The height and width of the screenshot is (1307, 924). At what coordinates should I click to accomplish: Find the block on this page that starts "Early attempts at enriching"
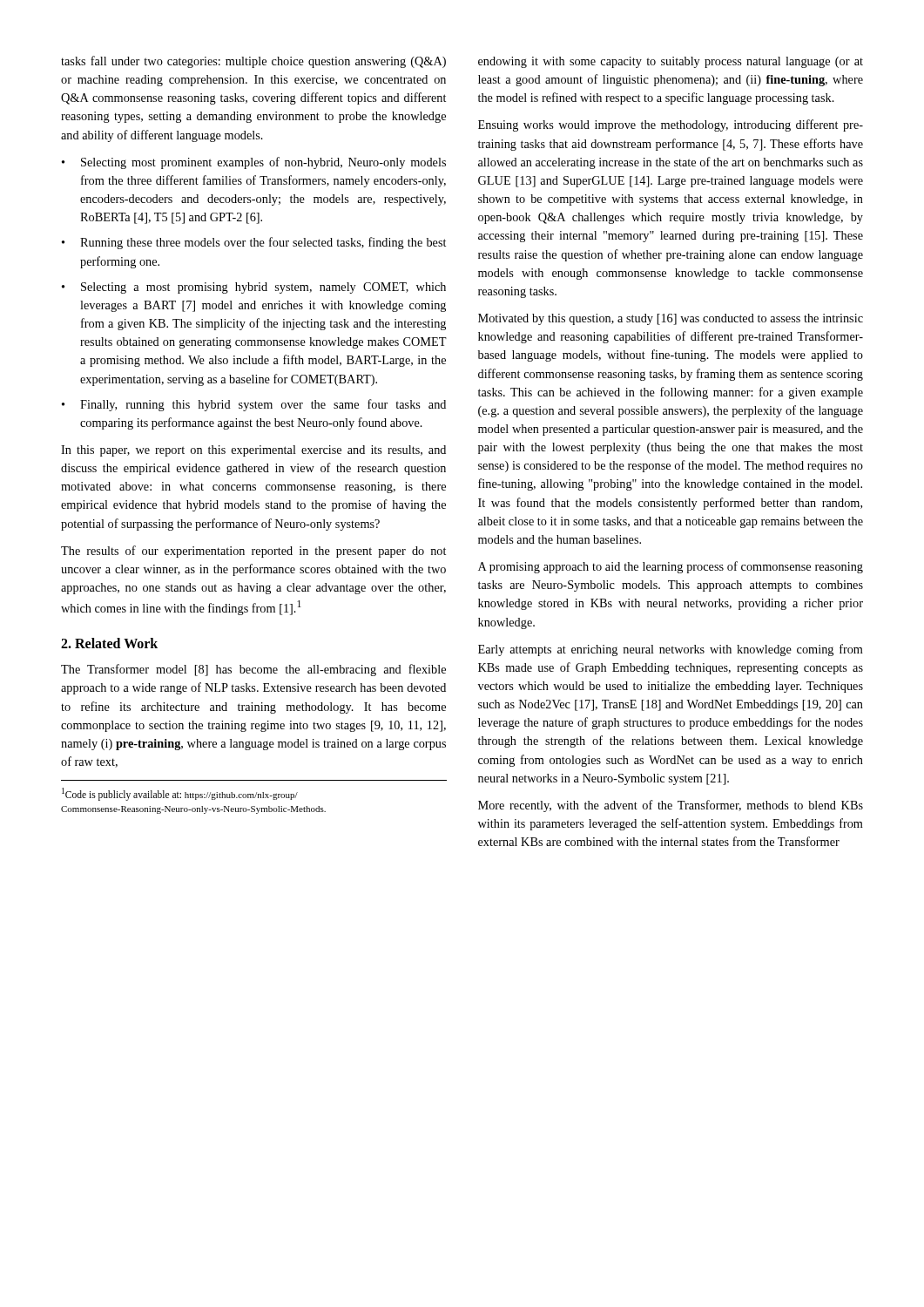coord(670,713)
